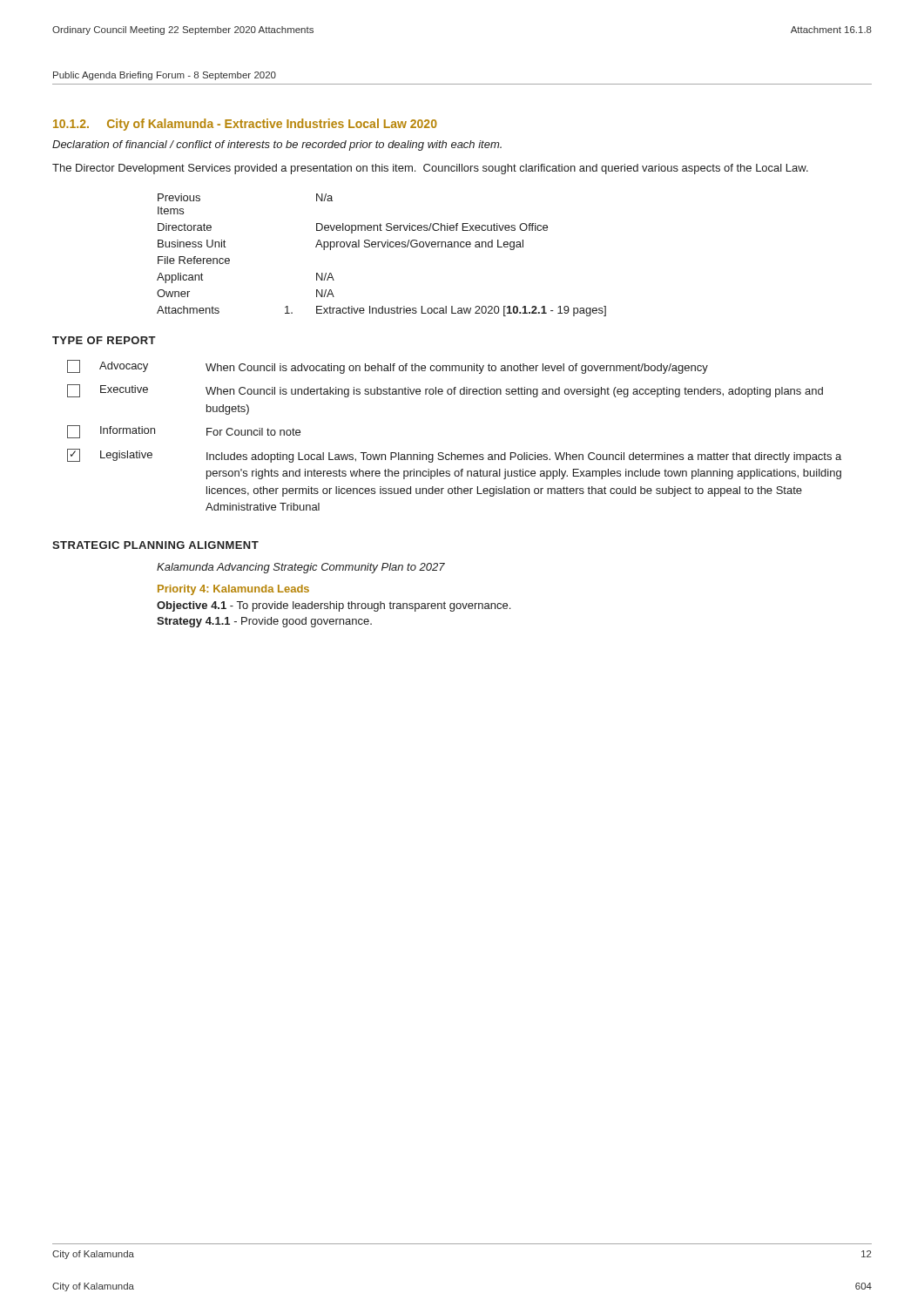Point to the block beginning "Kalamunda Advancing Strategic Community"
Viewport: 924px width, 1307px height.
301,566
